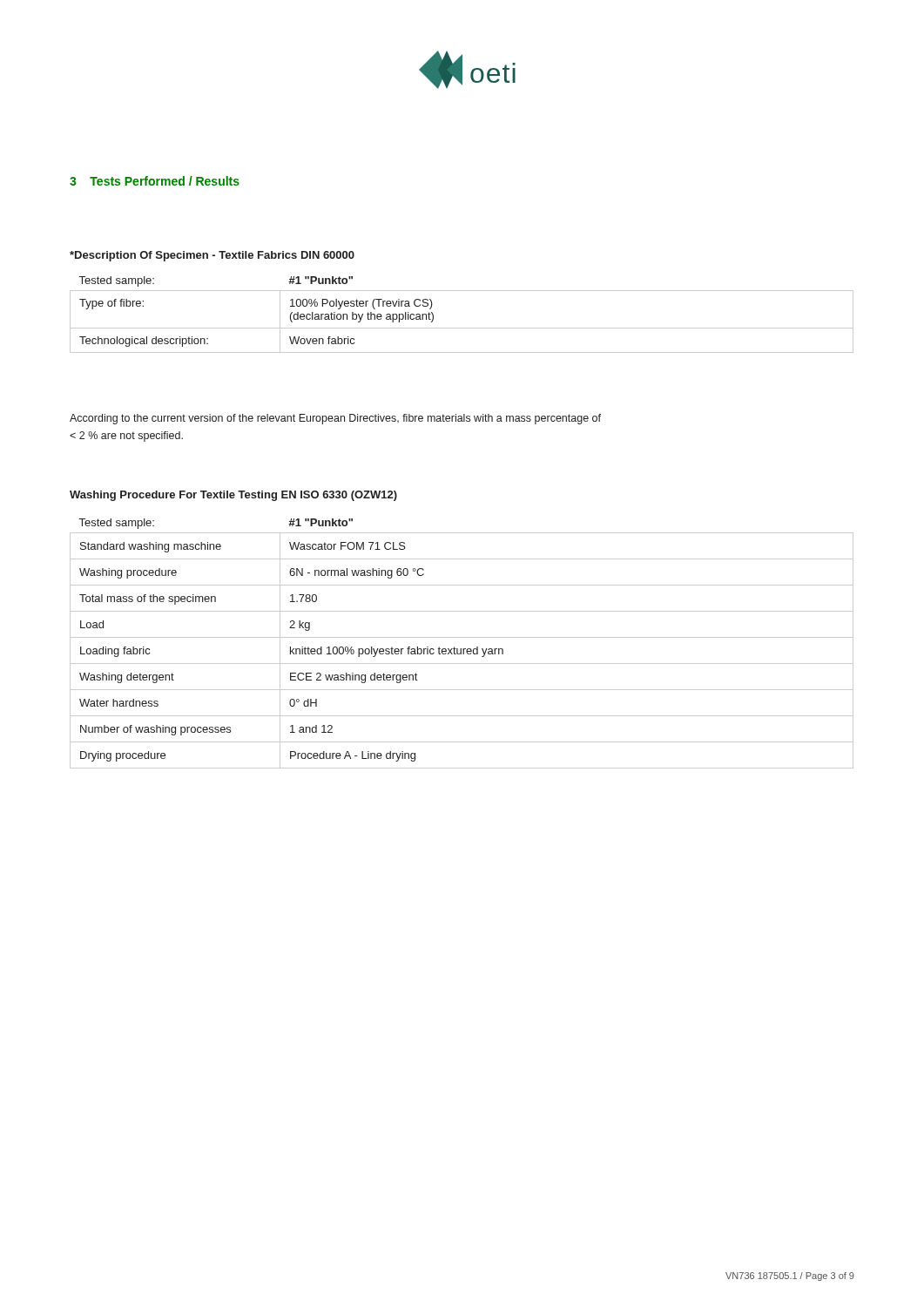The height and width of the screenshot is (1307, 924).
Task: Where is the title that starts "*Description Of Specimen - Textile Fabrics"?
Action: [x=212, y=255]
